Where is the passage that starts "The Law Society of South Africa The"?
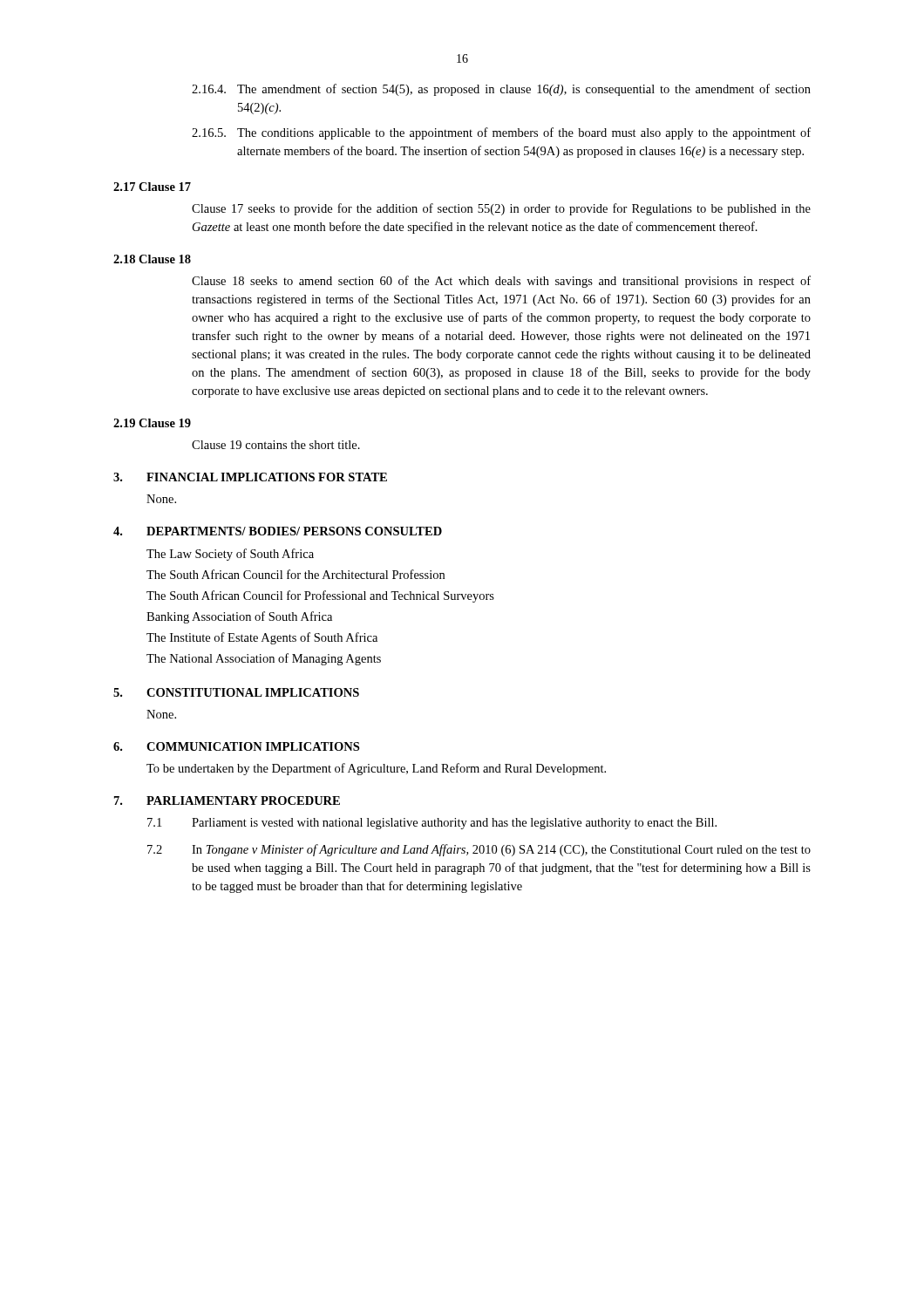 tap(320, 606)
